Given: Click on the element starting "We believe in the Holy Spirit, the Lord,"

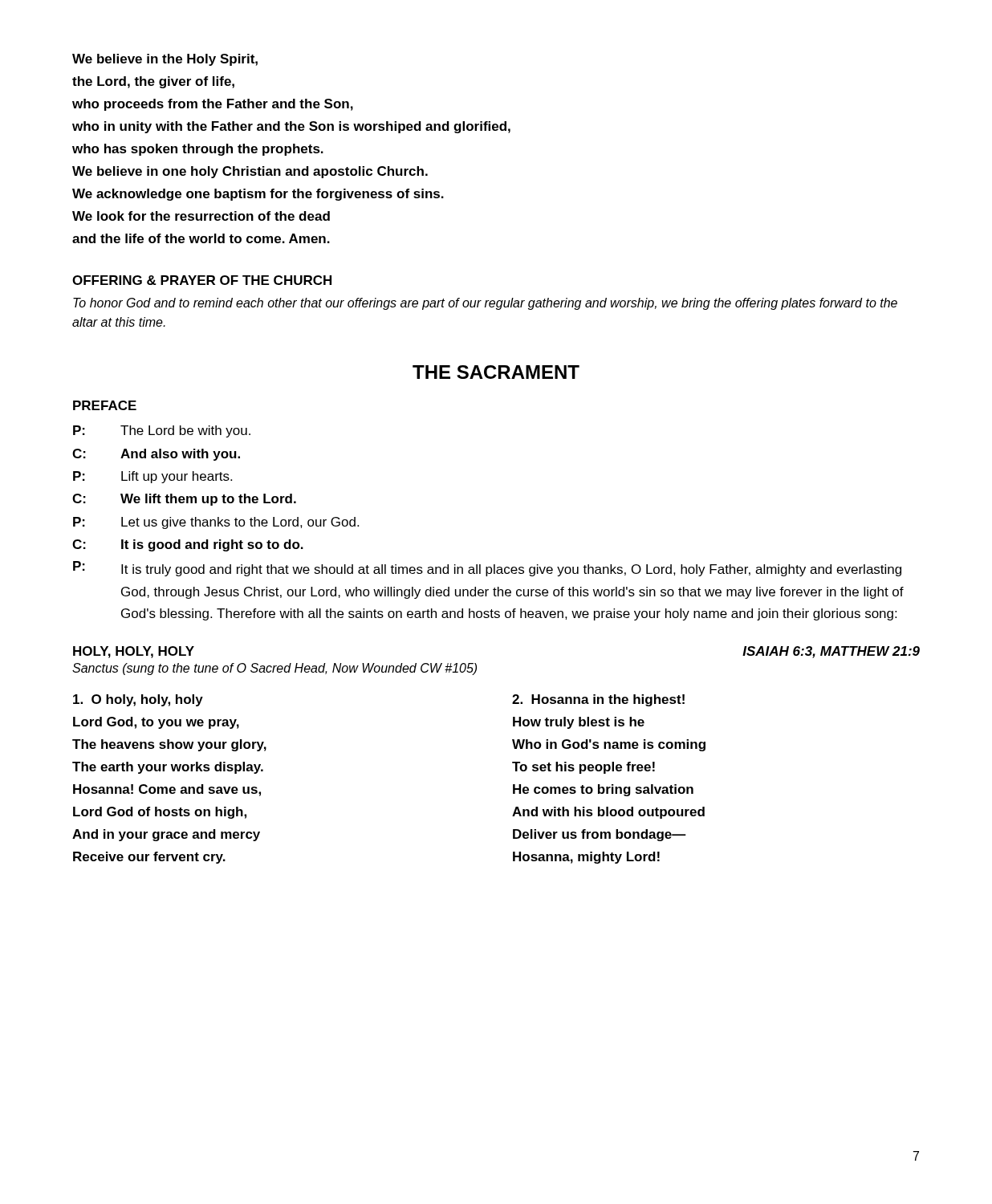Looking at the screenshot, I should point(165,60).
